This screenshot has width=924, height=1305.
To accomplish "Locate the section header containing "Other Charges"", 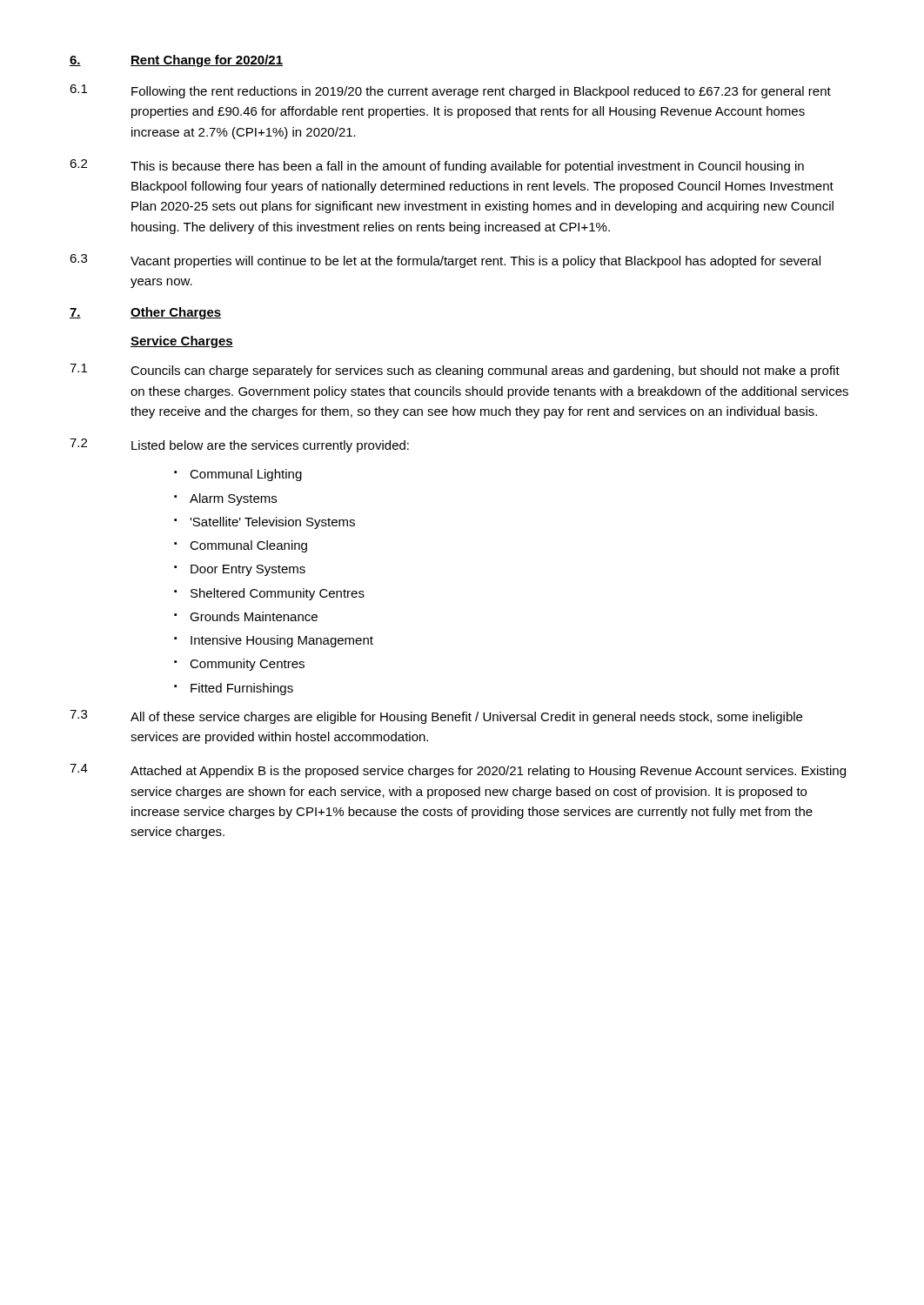I will 176,312.
